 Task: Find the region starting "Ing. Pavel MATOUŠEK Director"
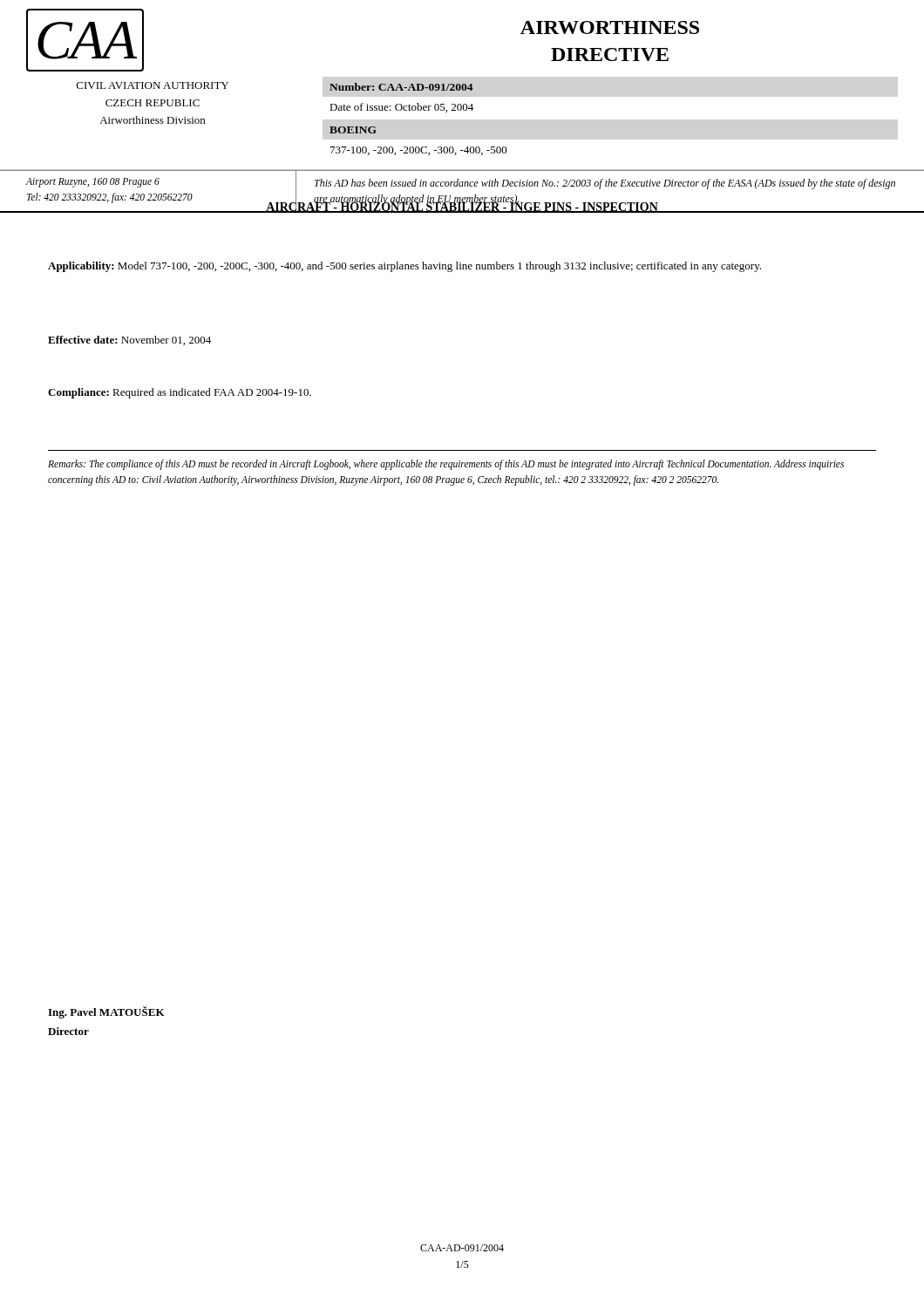(106, 1022)
